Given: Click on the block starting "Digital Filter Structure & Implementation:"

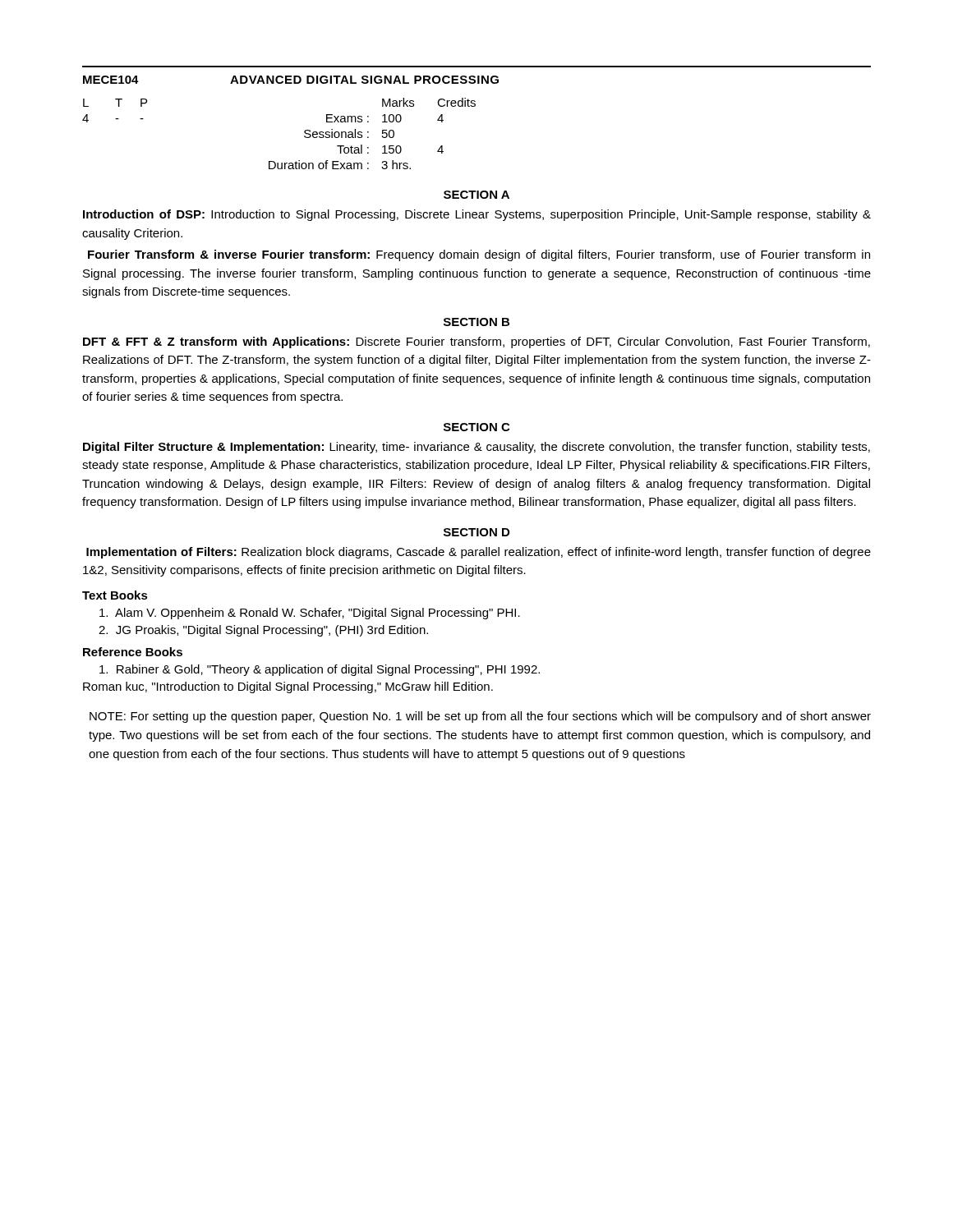Looking at the screenshot, I should (x=476, y=474).
